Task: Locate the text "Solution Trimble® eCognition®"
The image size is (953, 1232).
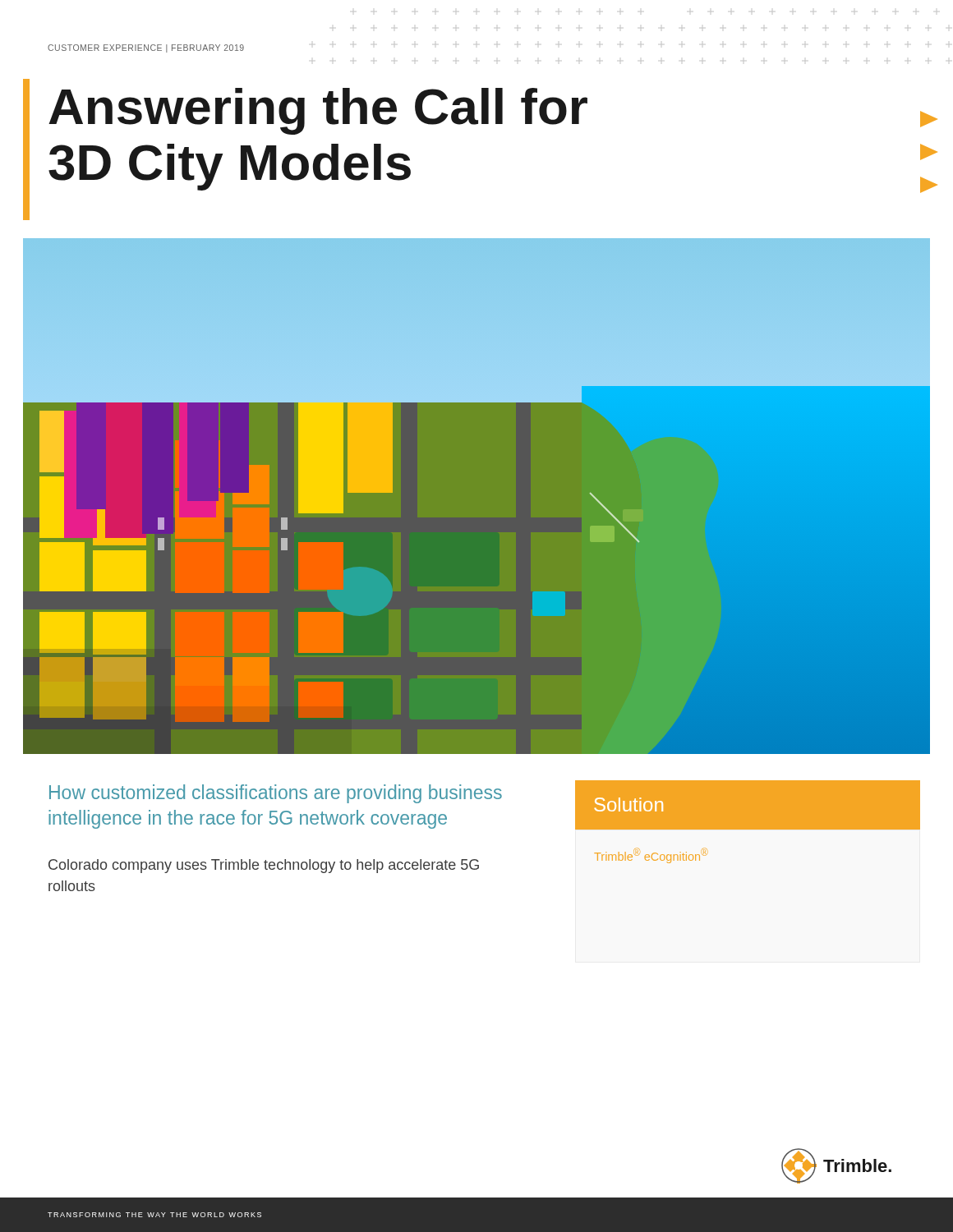Action: pos(748,805)
